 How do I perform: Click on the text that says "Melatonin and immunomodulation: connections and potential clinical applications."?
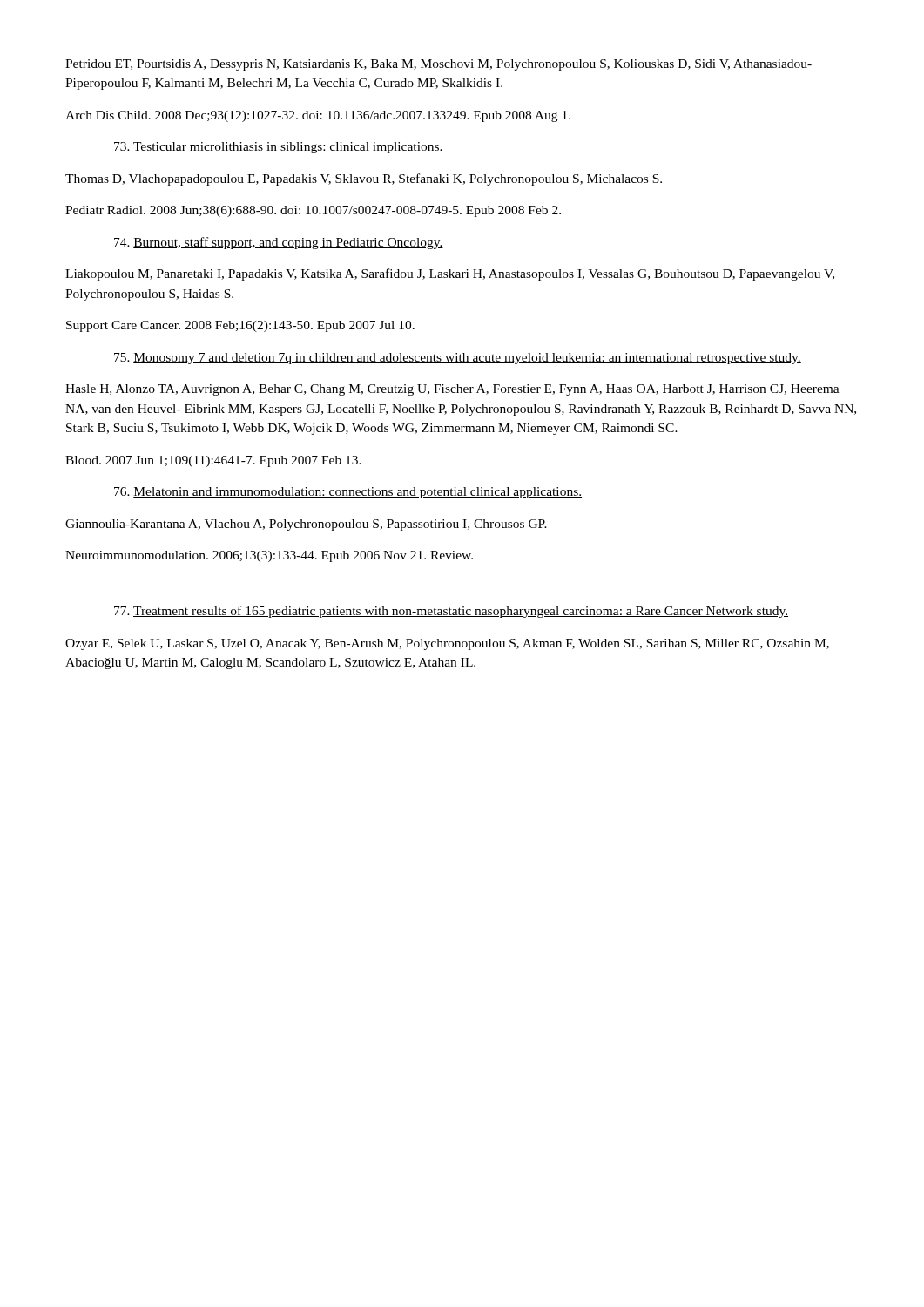348,491
